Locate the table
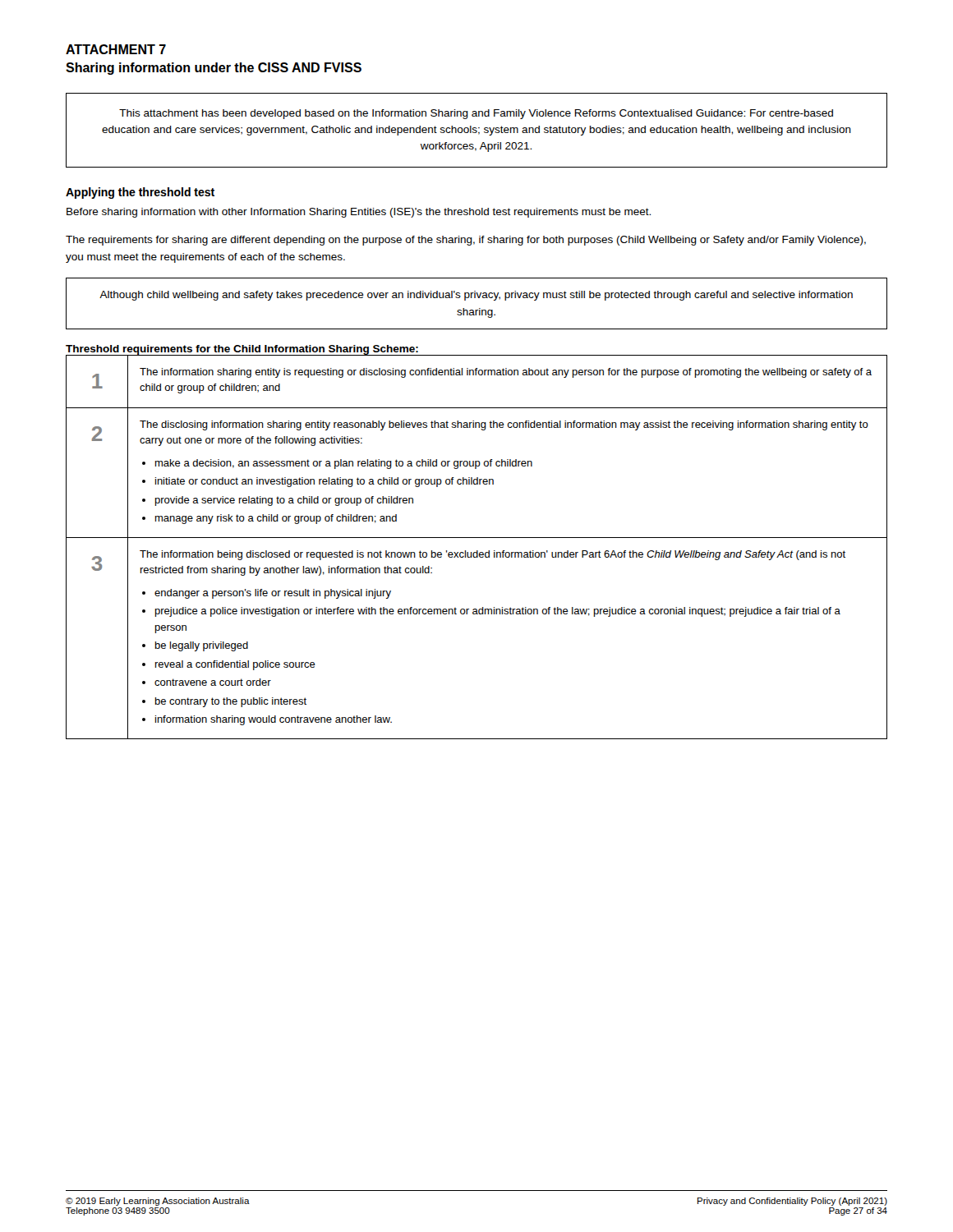The width and height of the screenshot is (953, 1232). coord(476,547)
